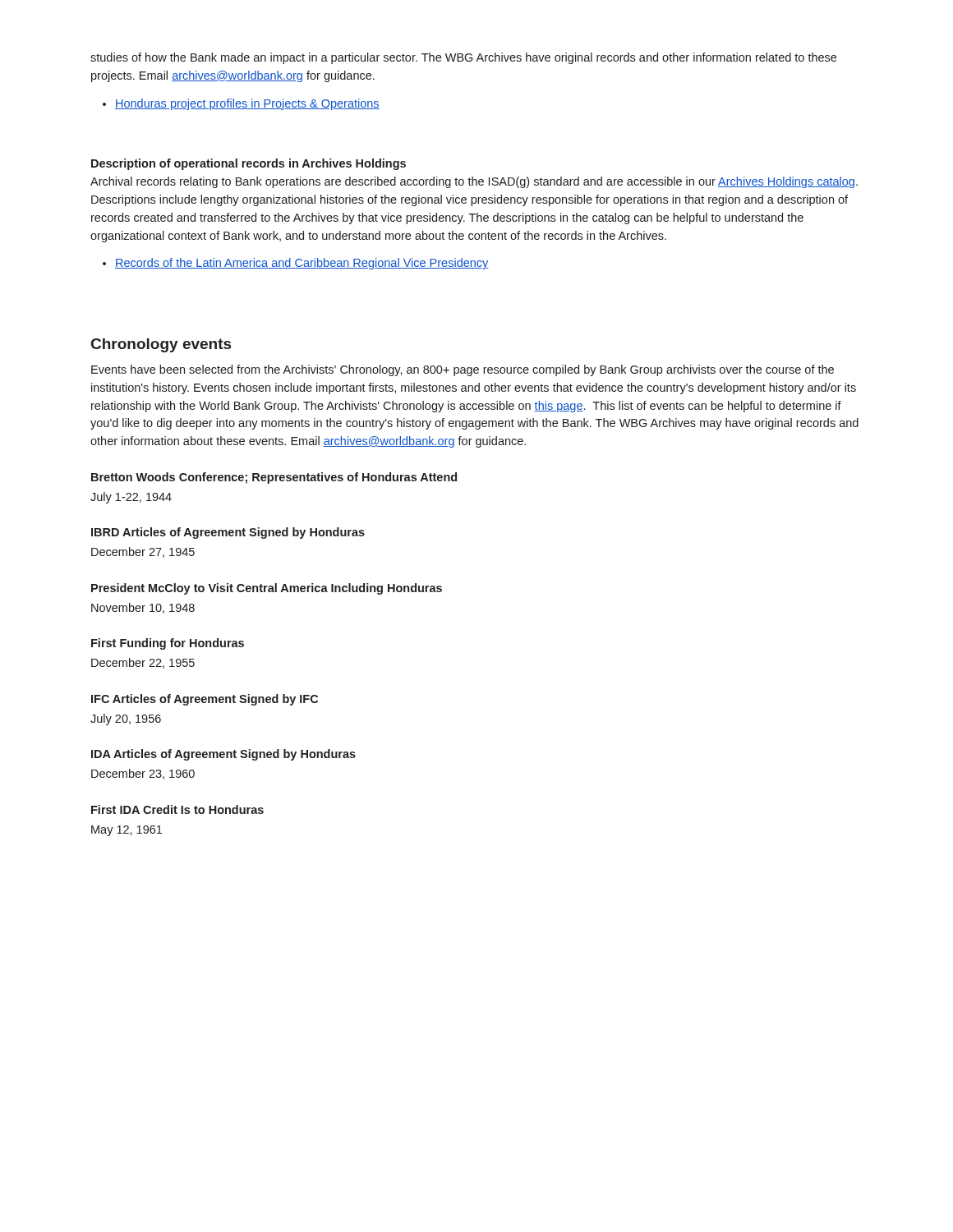953x1232 pixels.
Task: Locate the text block with the text "Archival records relating to Bank operations"
Action: (x=474, y=209)
